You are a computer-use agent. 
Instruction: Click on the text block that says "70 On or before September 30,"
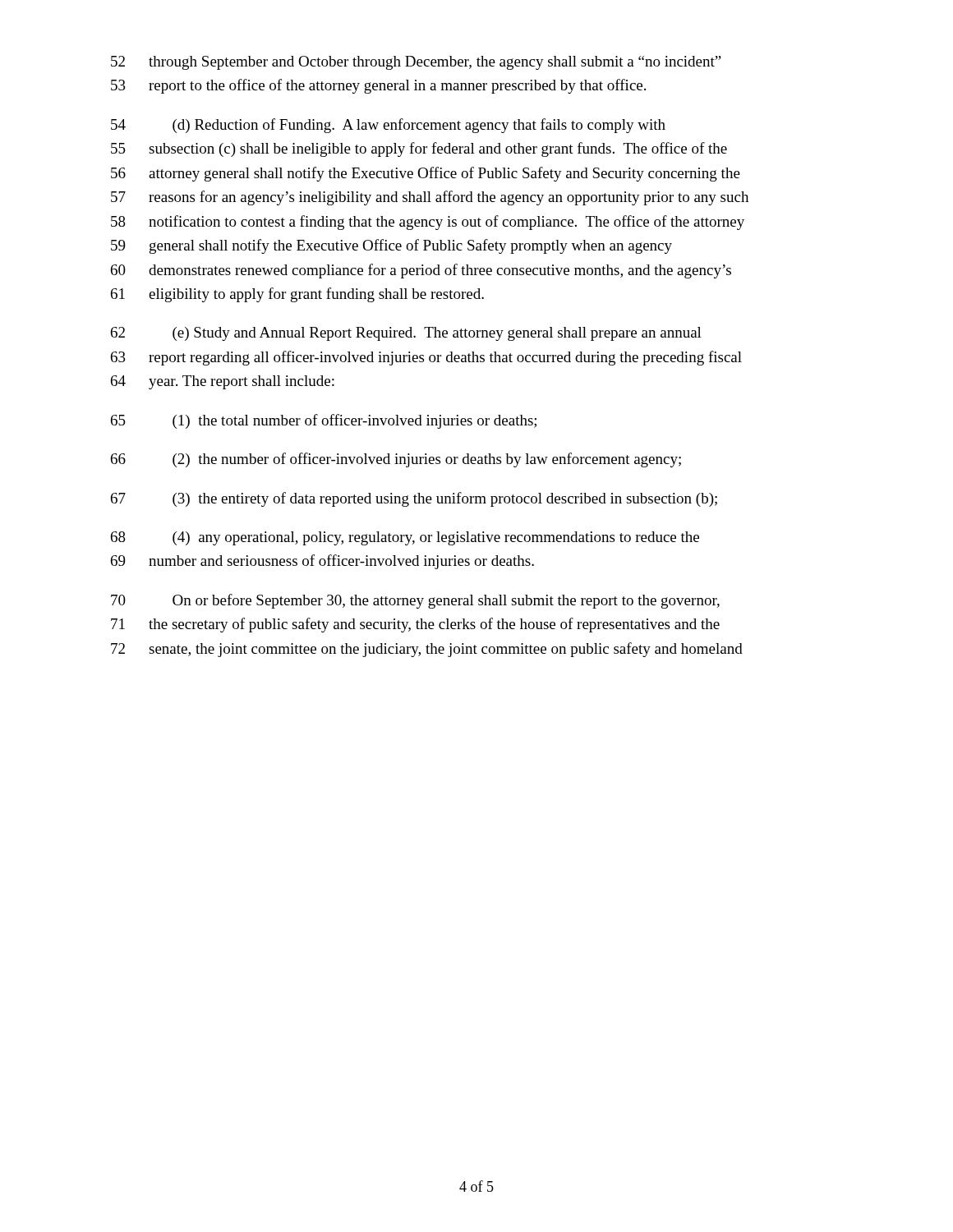476,624
